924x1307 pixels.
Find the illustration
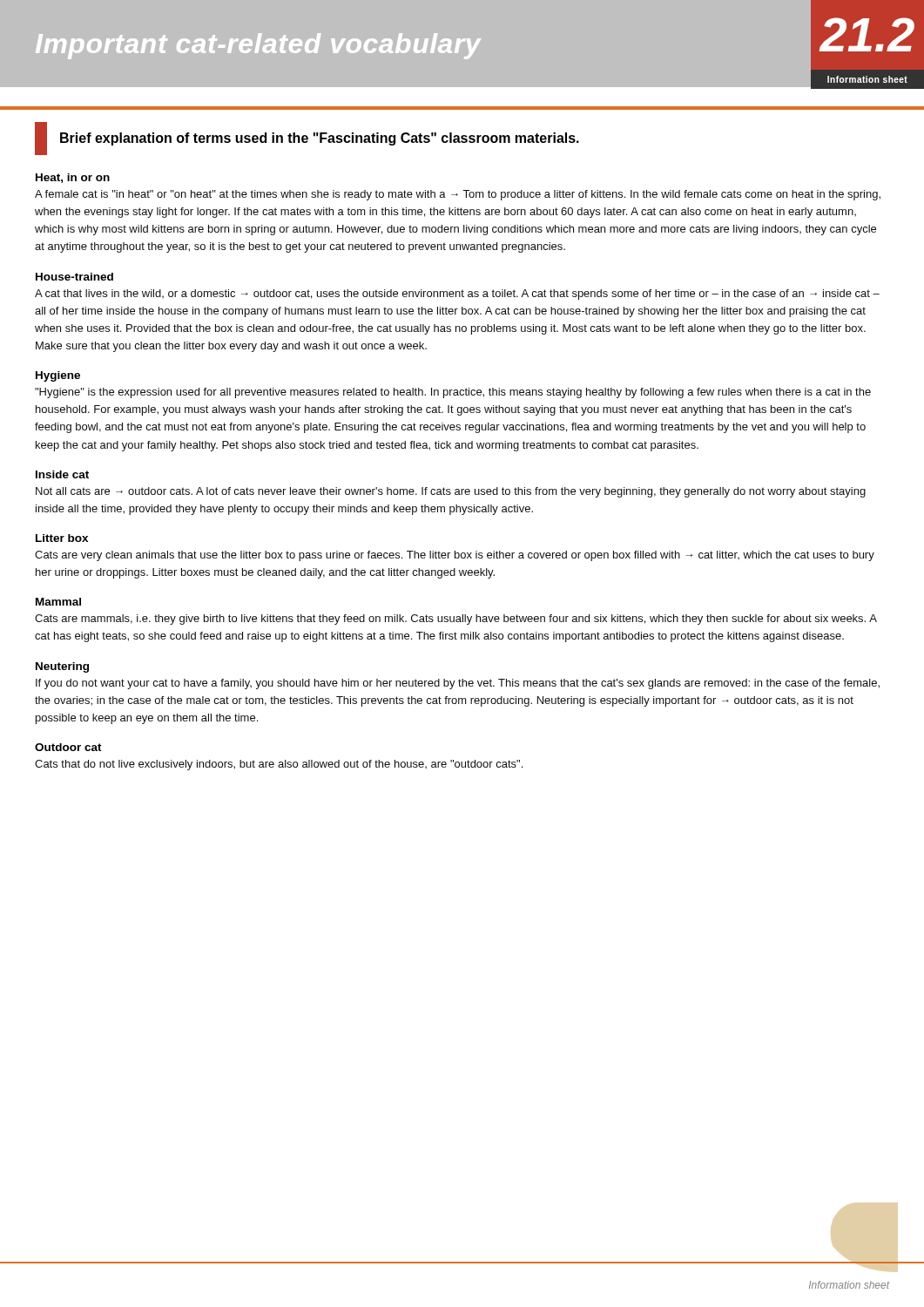pyautogui.click(x=863, y=1237)
